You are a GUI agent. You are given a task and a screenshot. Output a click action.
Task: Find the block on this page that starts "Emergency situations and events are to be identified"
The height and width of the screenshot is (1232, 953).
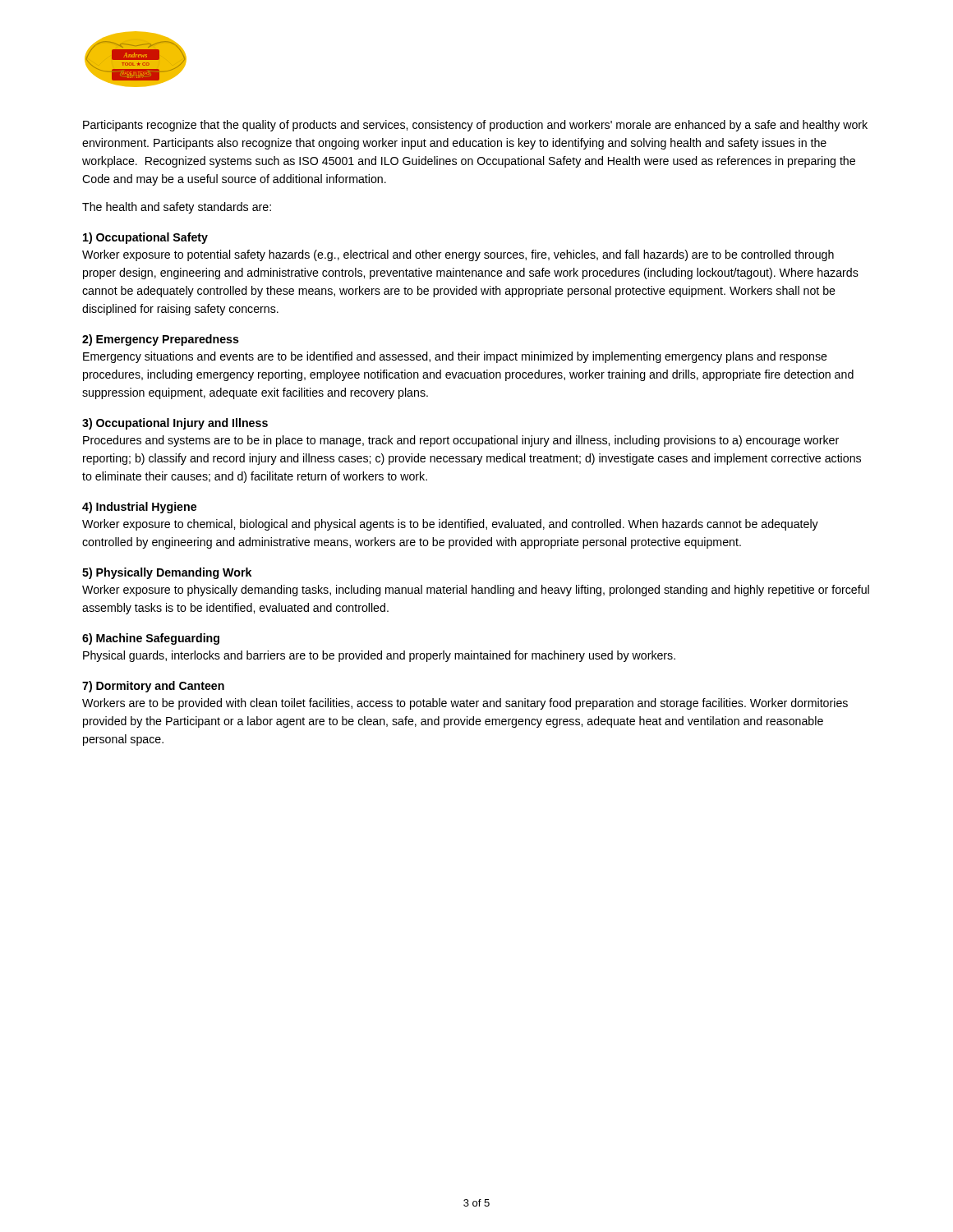pyautogui.click(x=468, y=375)
